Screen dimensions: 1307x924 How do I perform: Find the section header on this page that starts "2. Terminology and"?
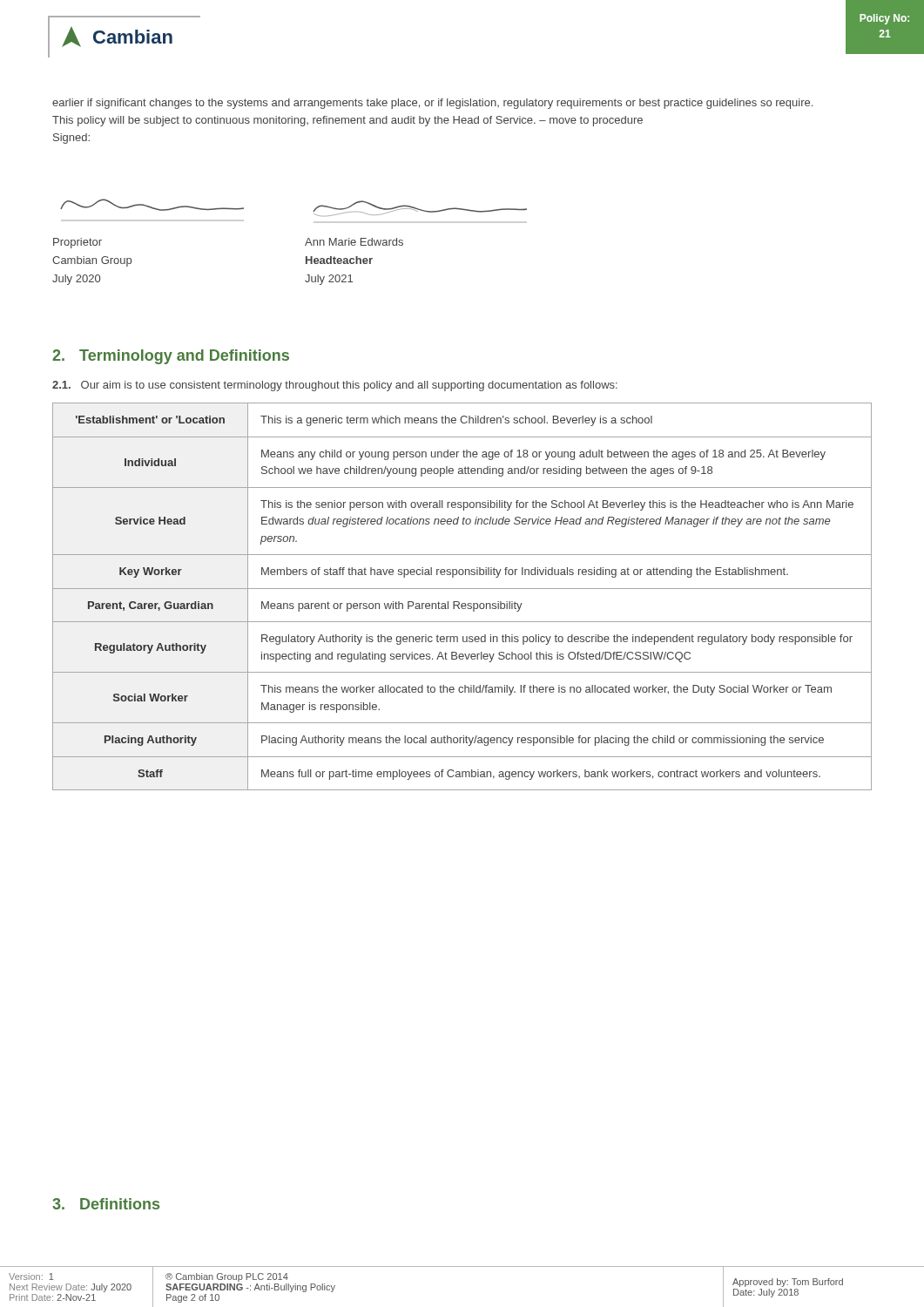pos(171,356)
